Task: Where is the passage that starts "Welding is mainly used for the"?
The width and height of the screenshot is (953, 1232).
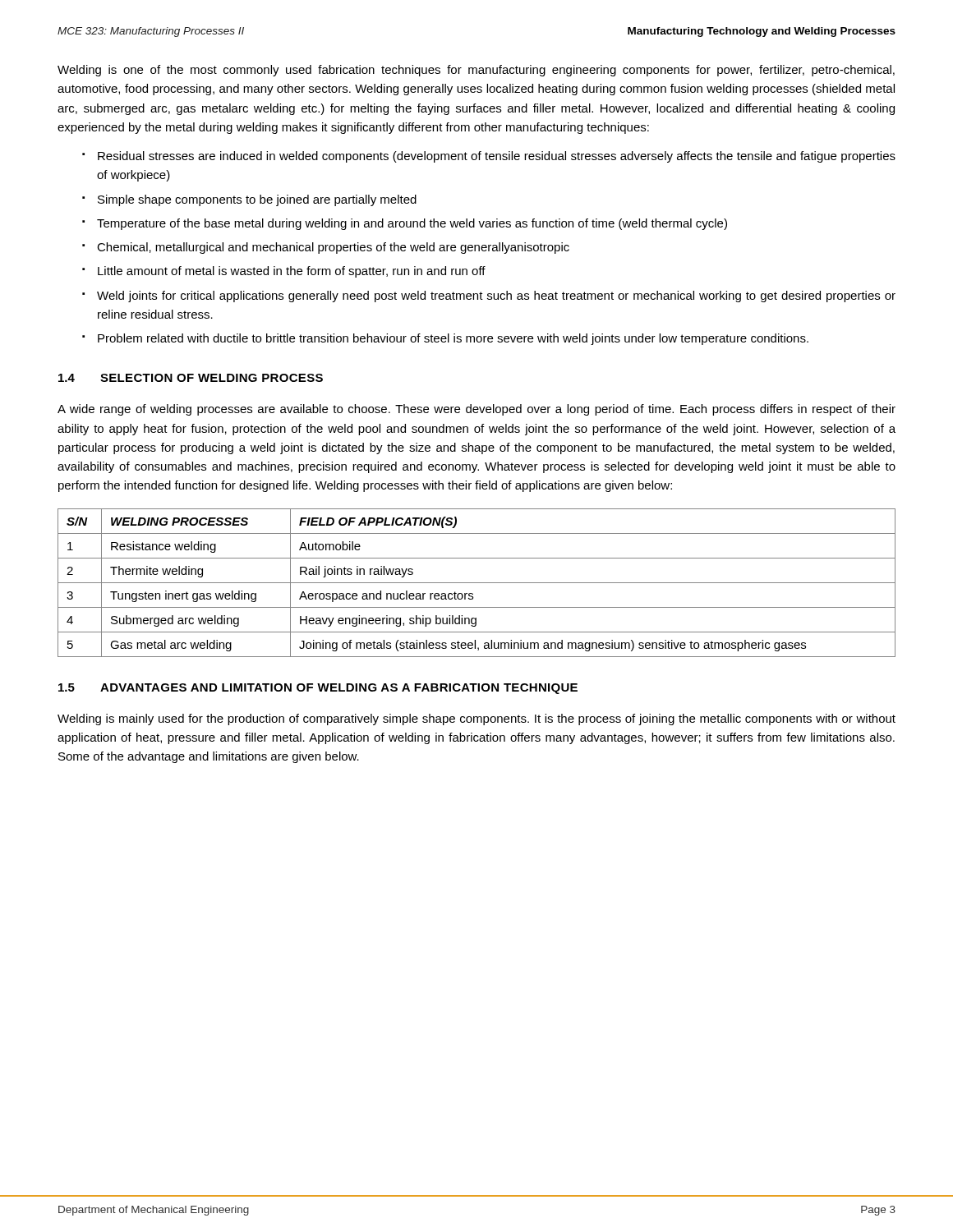Action: click(x=476, y=737)
